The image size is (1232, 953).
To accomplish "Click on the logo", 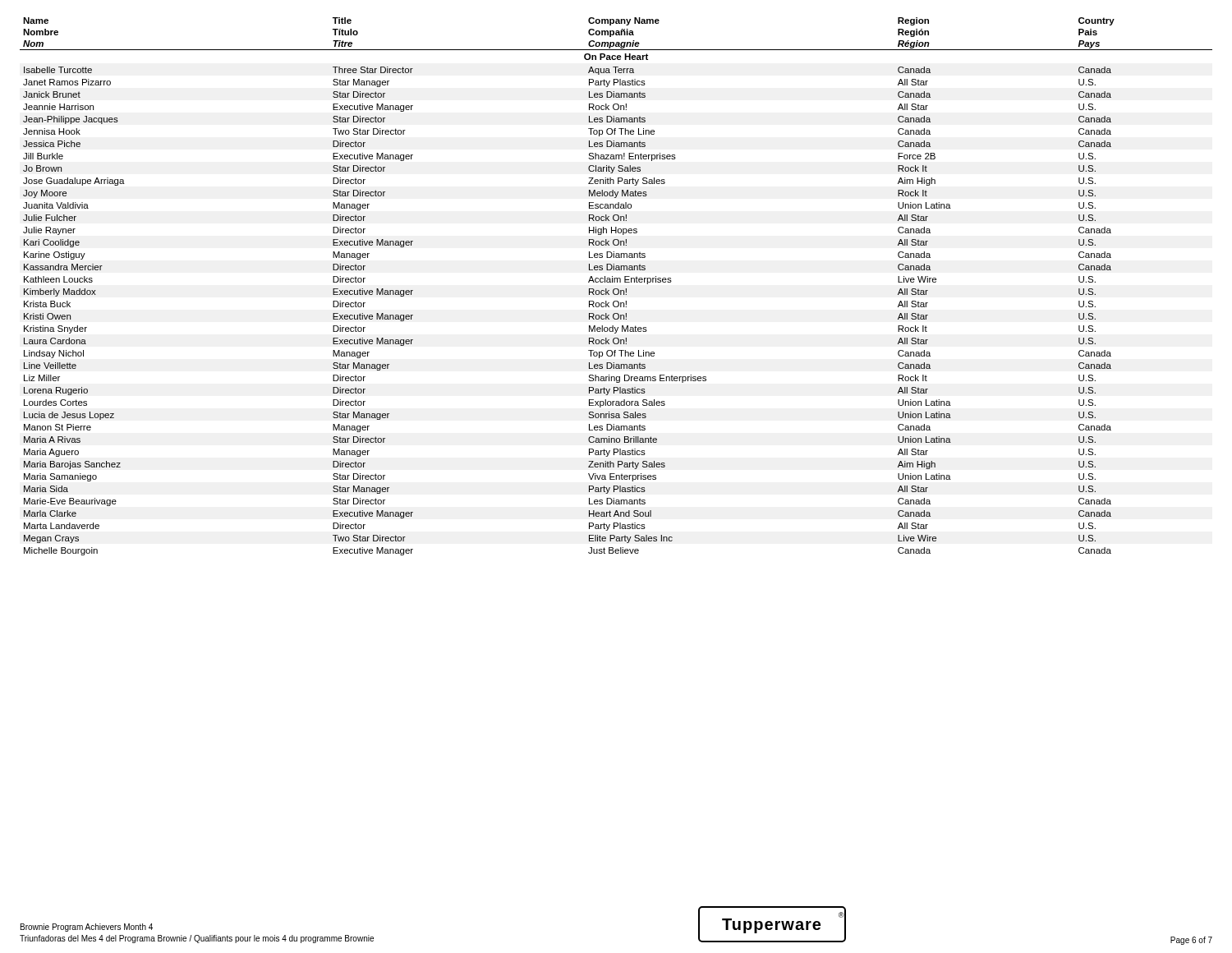I will [772, 926].
